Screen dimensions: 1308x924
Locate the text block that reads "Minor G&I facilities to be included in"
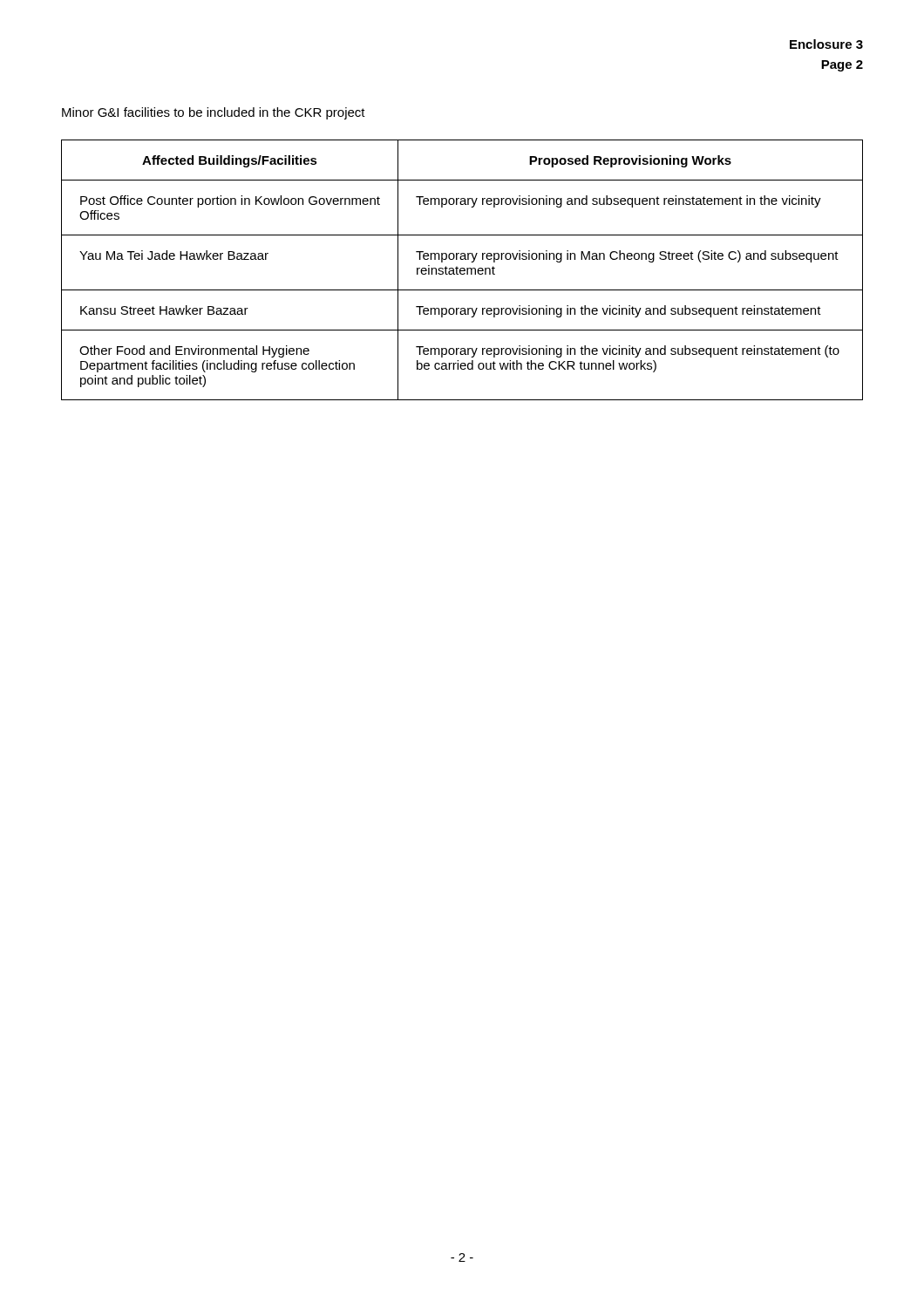click(213, 112)
